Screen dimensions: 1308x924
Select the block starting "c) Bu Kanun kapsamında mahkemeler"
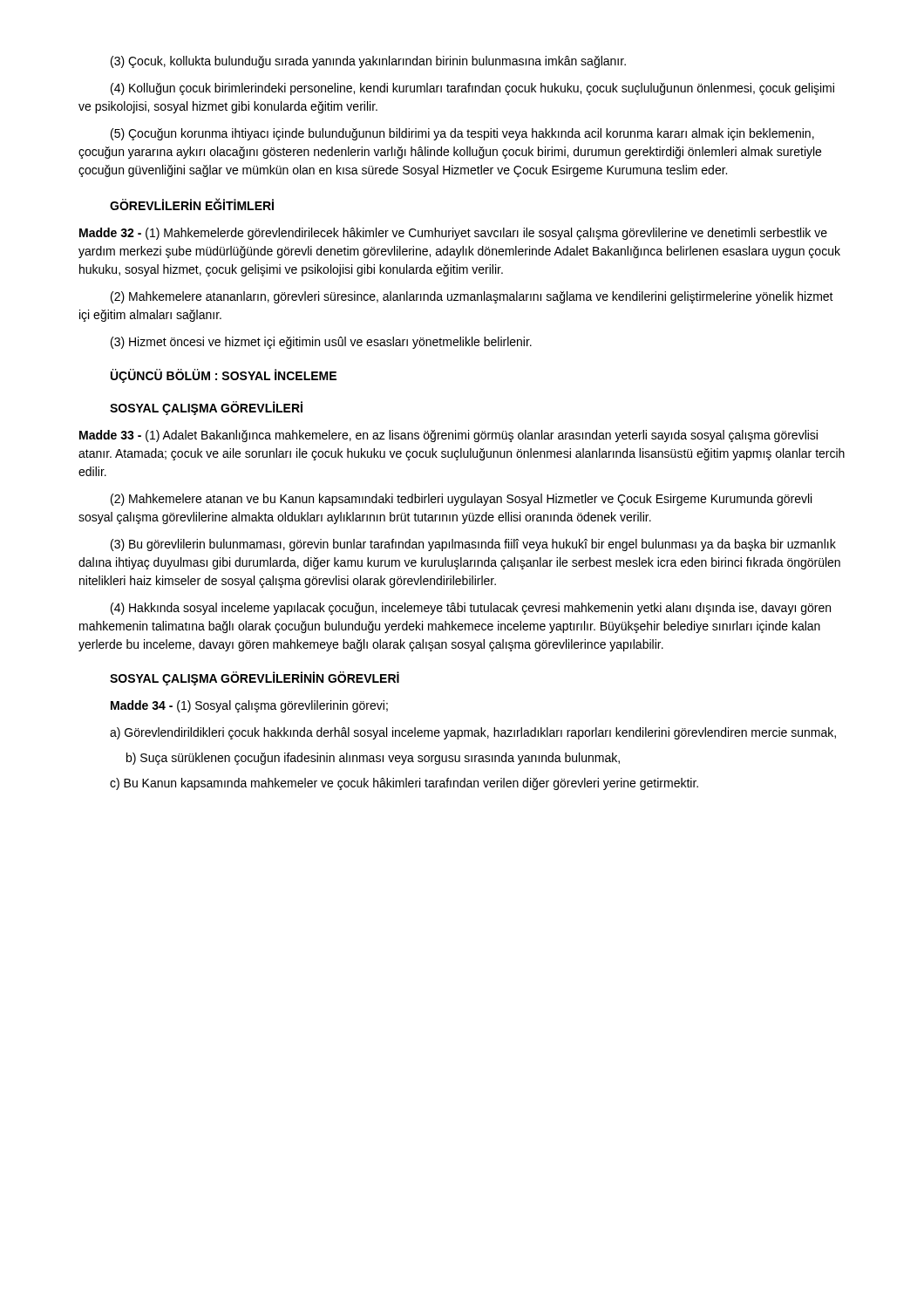click(462, 783)
